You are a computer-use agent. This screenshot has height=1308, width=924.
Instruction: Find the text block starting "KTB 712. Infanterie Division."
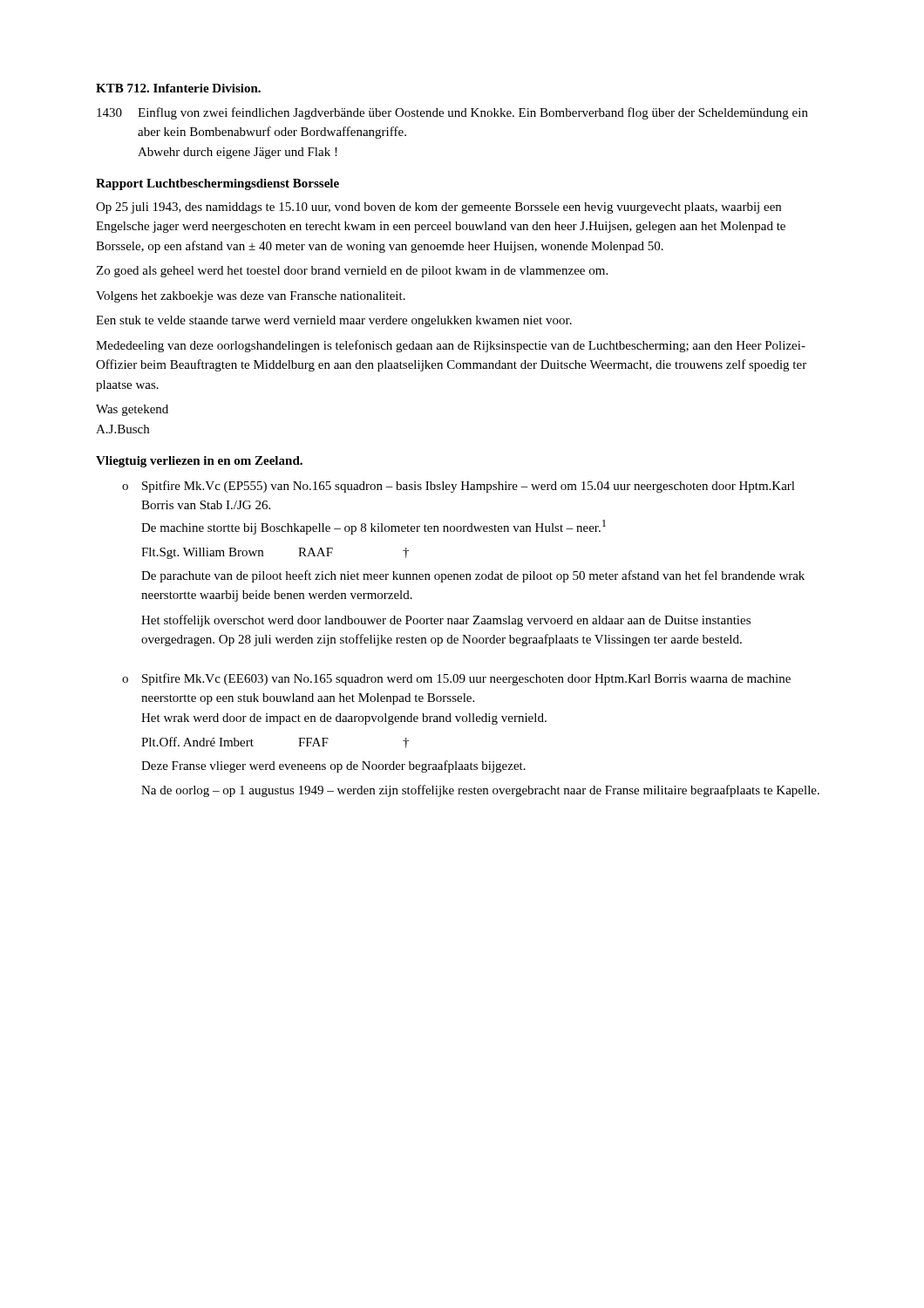[179, 88]
